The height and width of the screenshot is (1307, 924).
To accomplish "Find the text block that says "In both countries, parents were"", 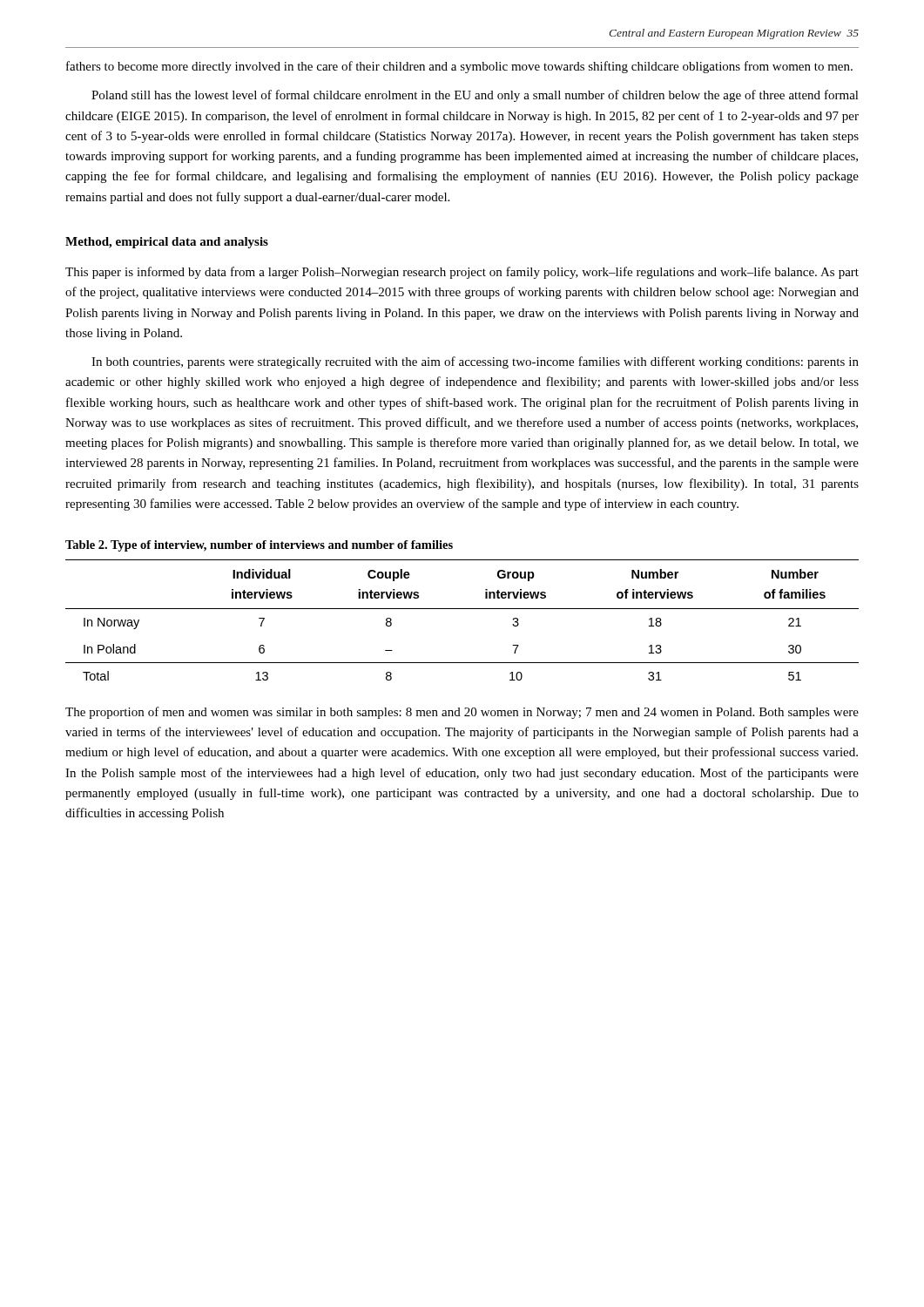I will pos(462,433).
